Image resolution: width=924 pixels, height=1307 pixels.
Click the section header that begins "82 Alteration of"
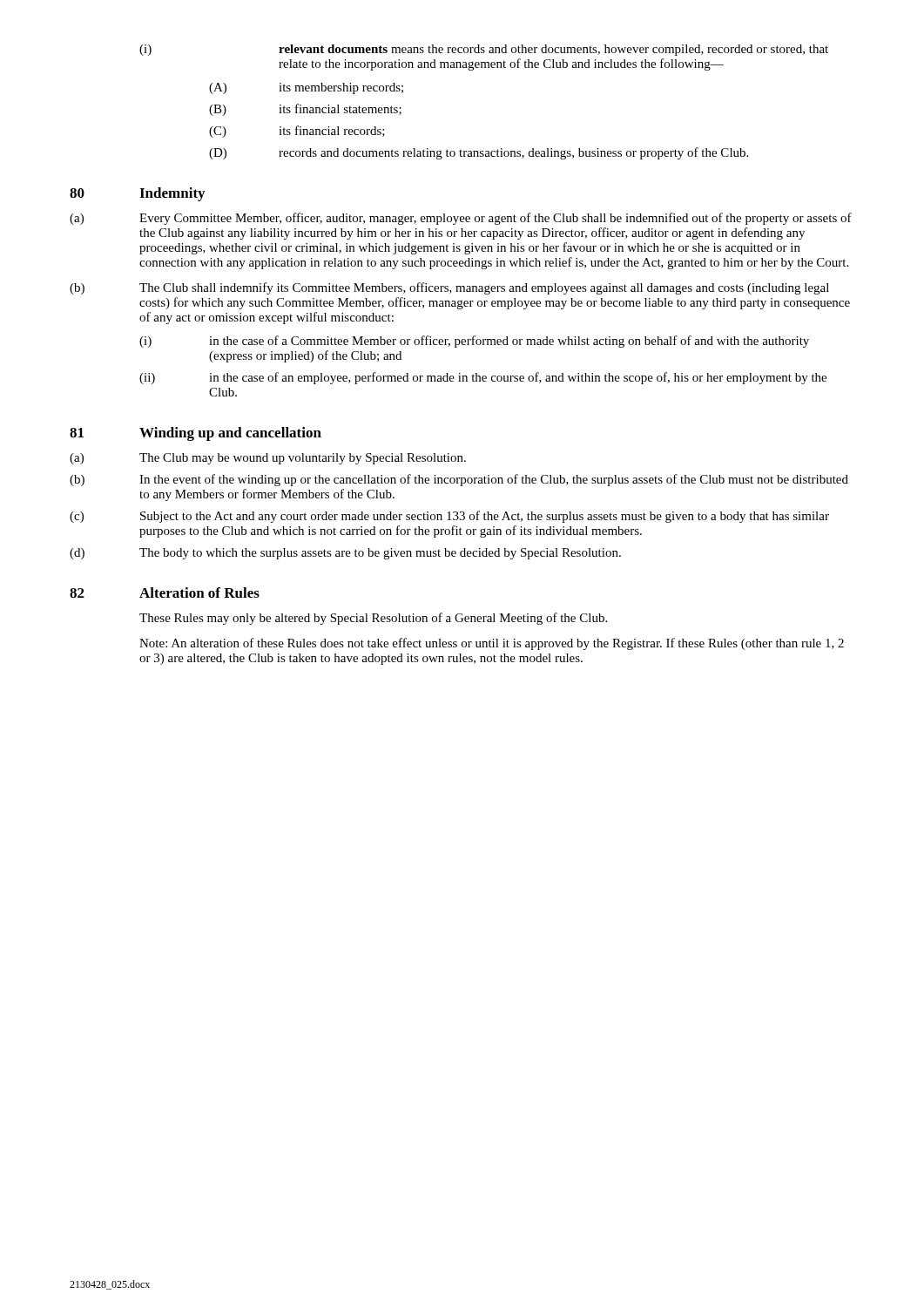[x=165, y=593]
